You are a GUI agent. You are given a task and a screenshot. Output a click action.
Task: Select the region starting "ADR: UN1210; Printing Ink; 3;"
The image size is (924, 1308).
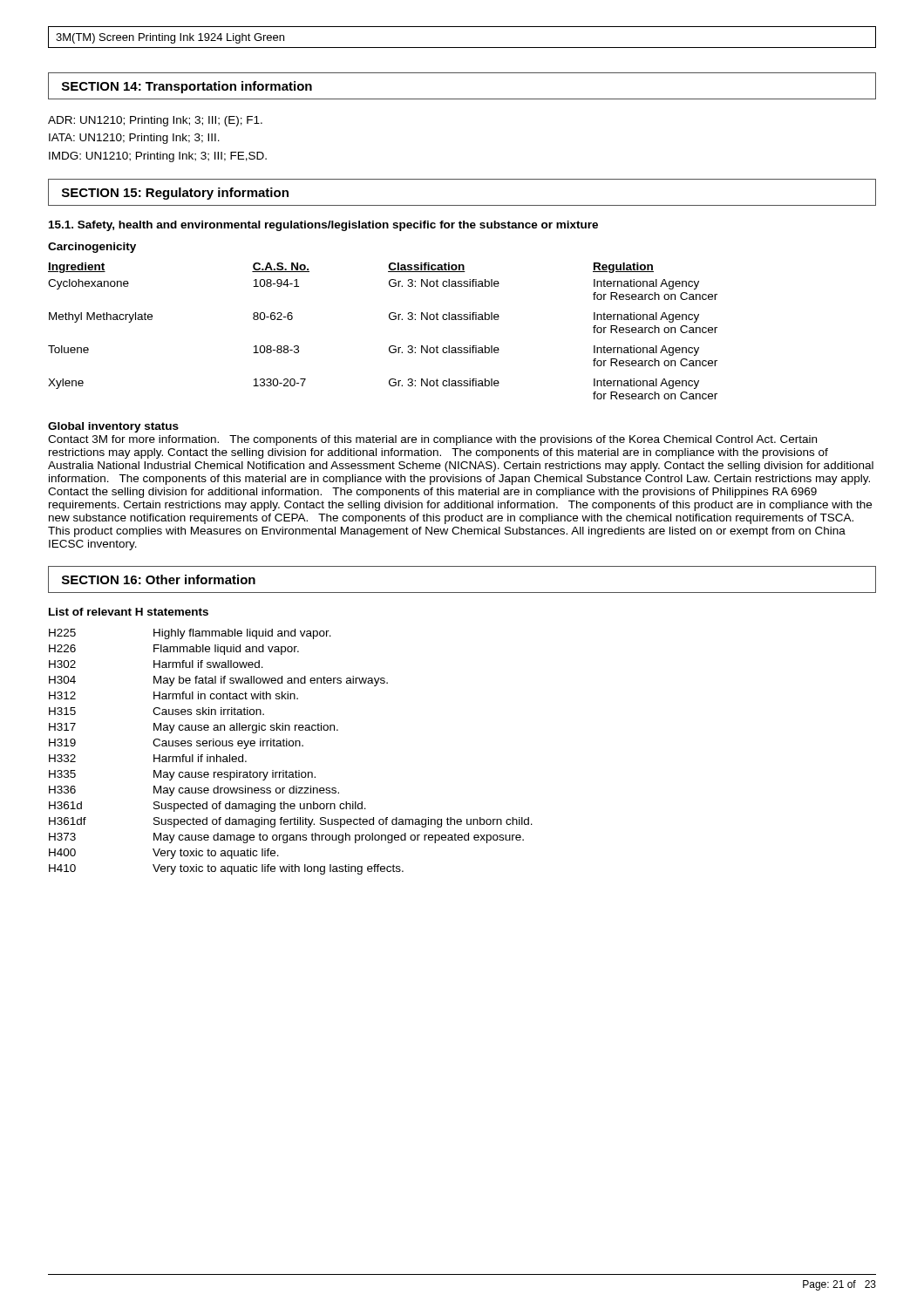tap(158, 138)
